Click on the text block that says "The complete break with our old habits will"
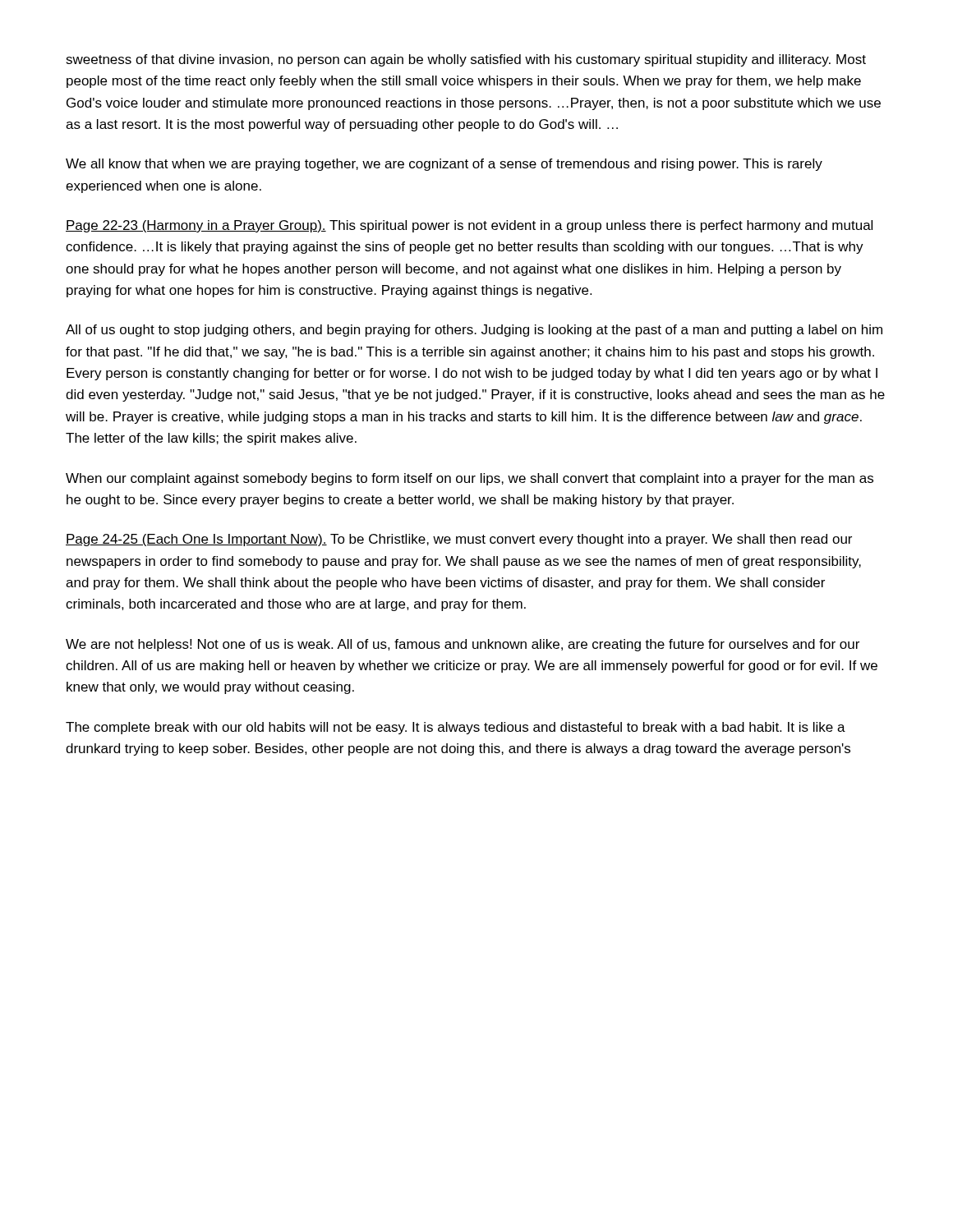 coord(458,738)
